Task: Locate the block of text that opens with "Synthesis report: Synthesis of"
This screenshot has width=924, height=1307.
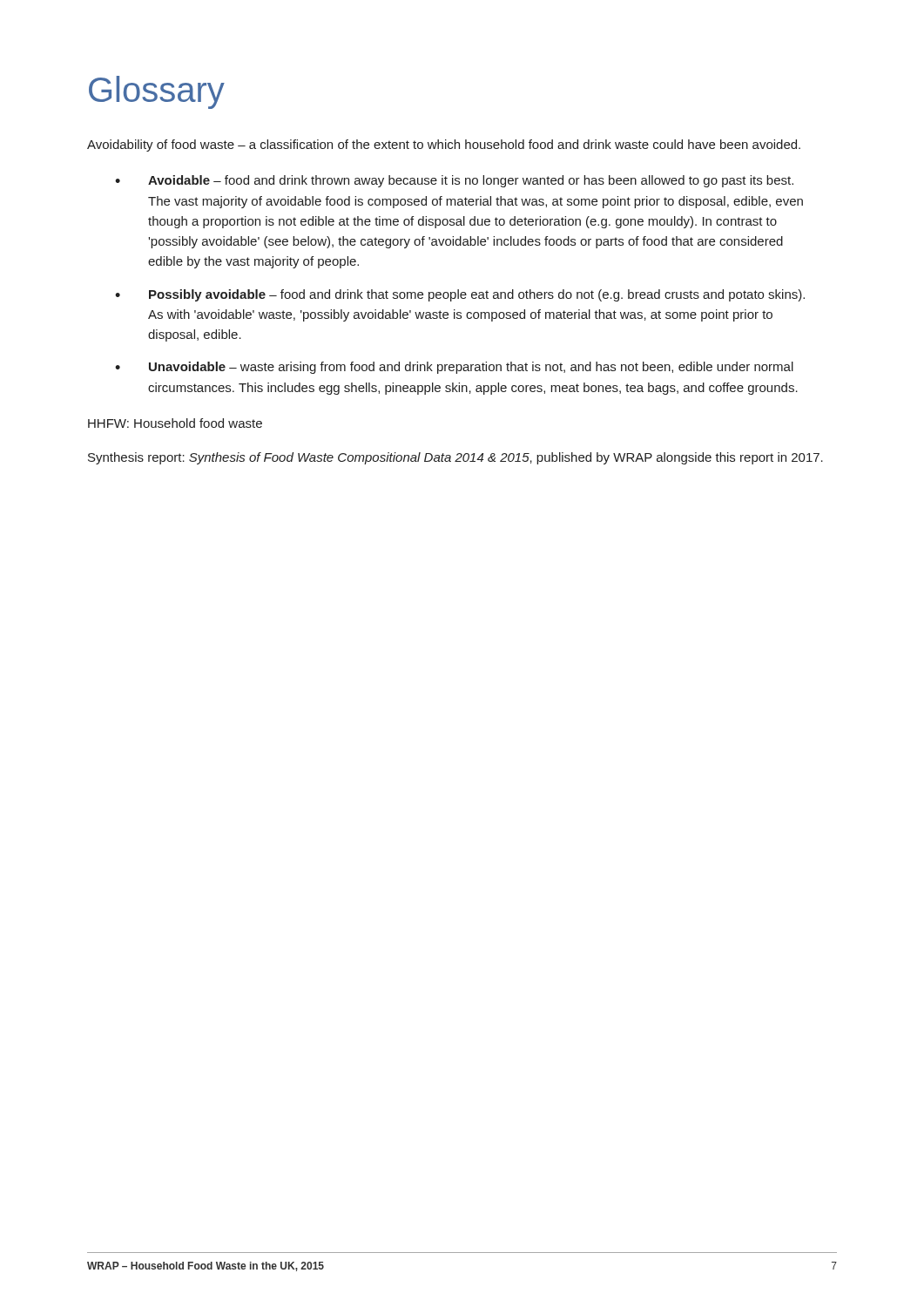Action: 462,457
